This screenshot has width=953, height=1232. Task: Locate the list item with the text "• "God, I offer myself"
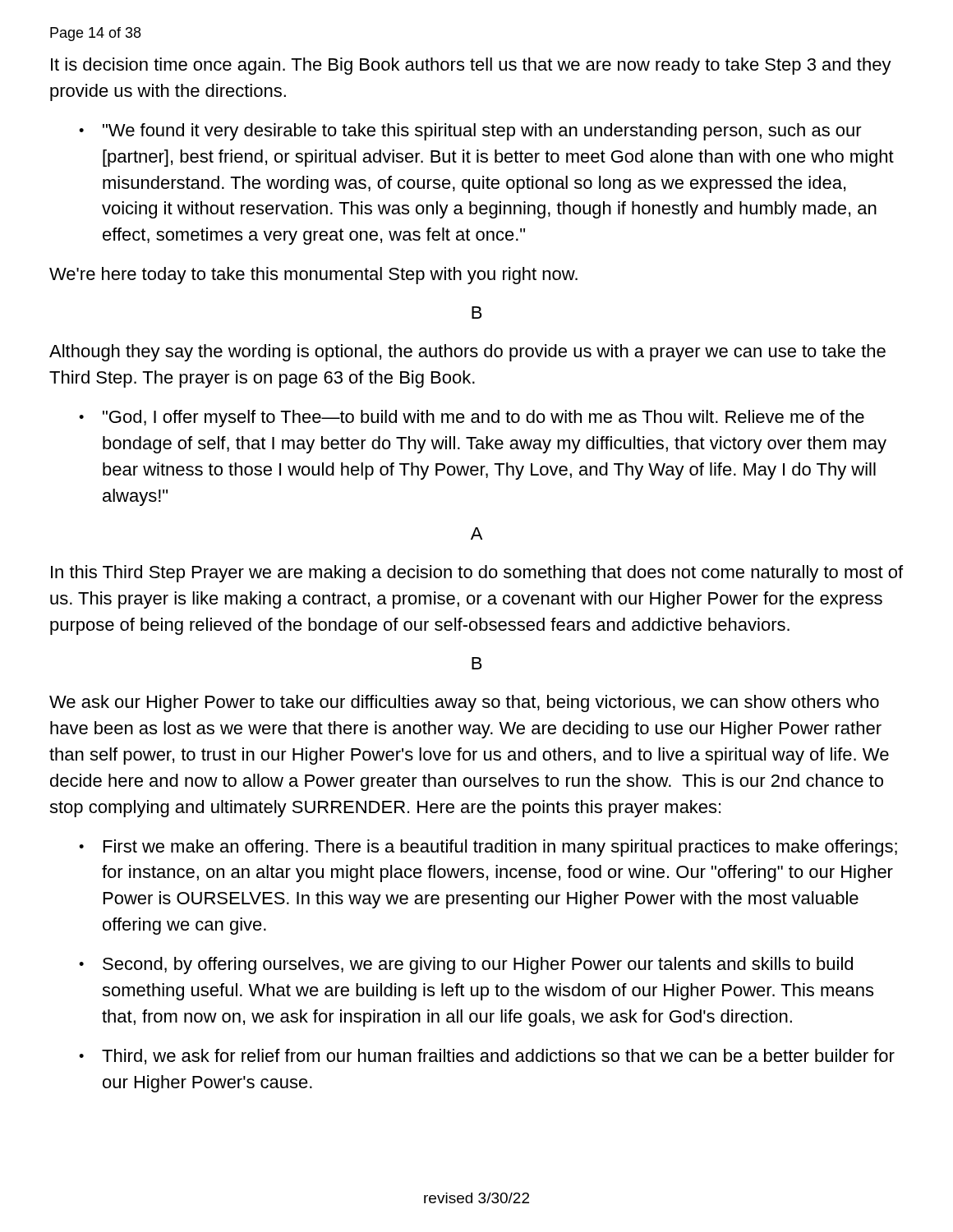point(491,456)
